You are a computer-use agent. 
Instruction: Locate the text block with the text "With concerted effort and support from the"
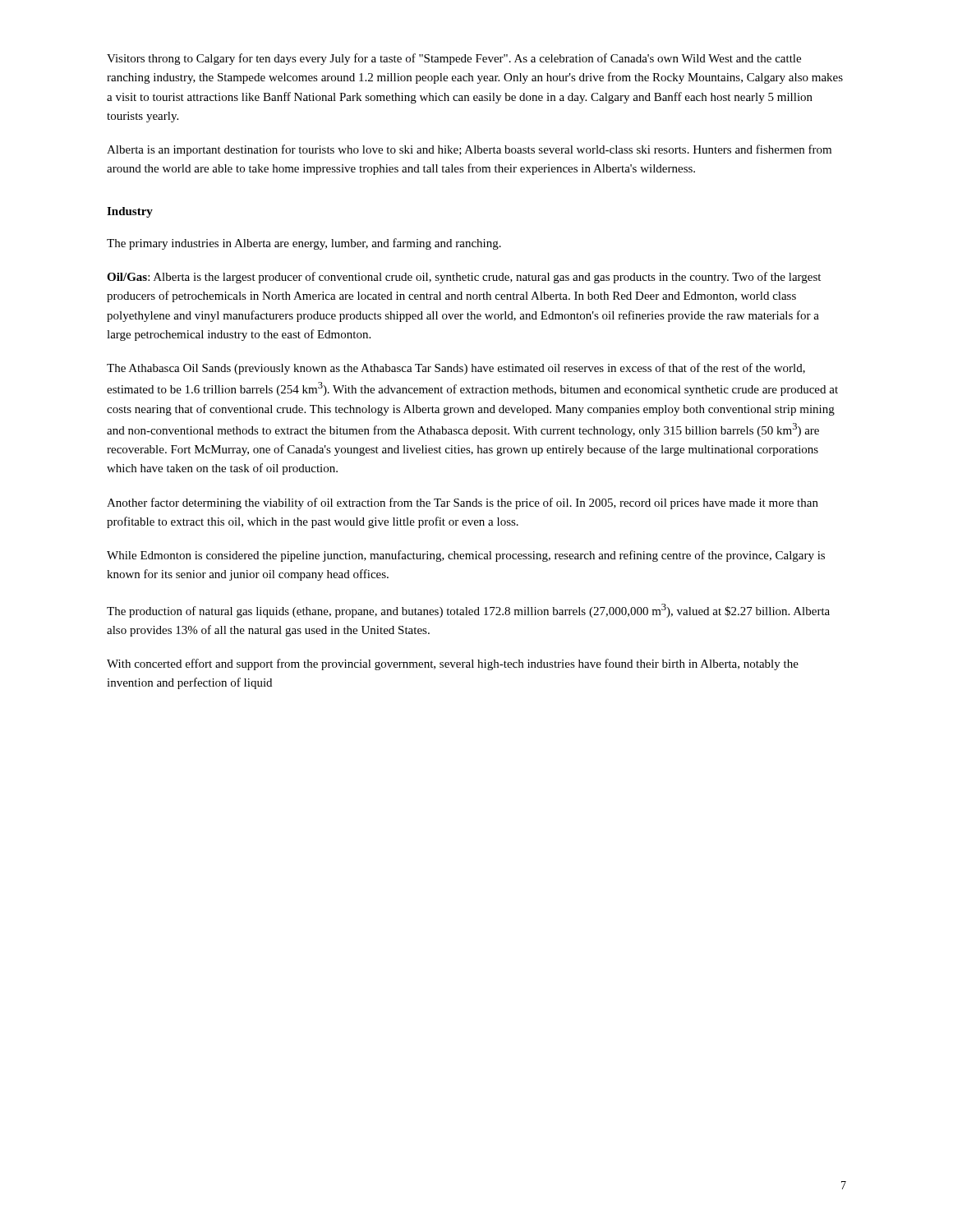pyautogui.click(x=453, y=673)
